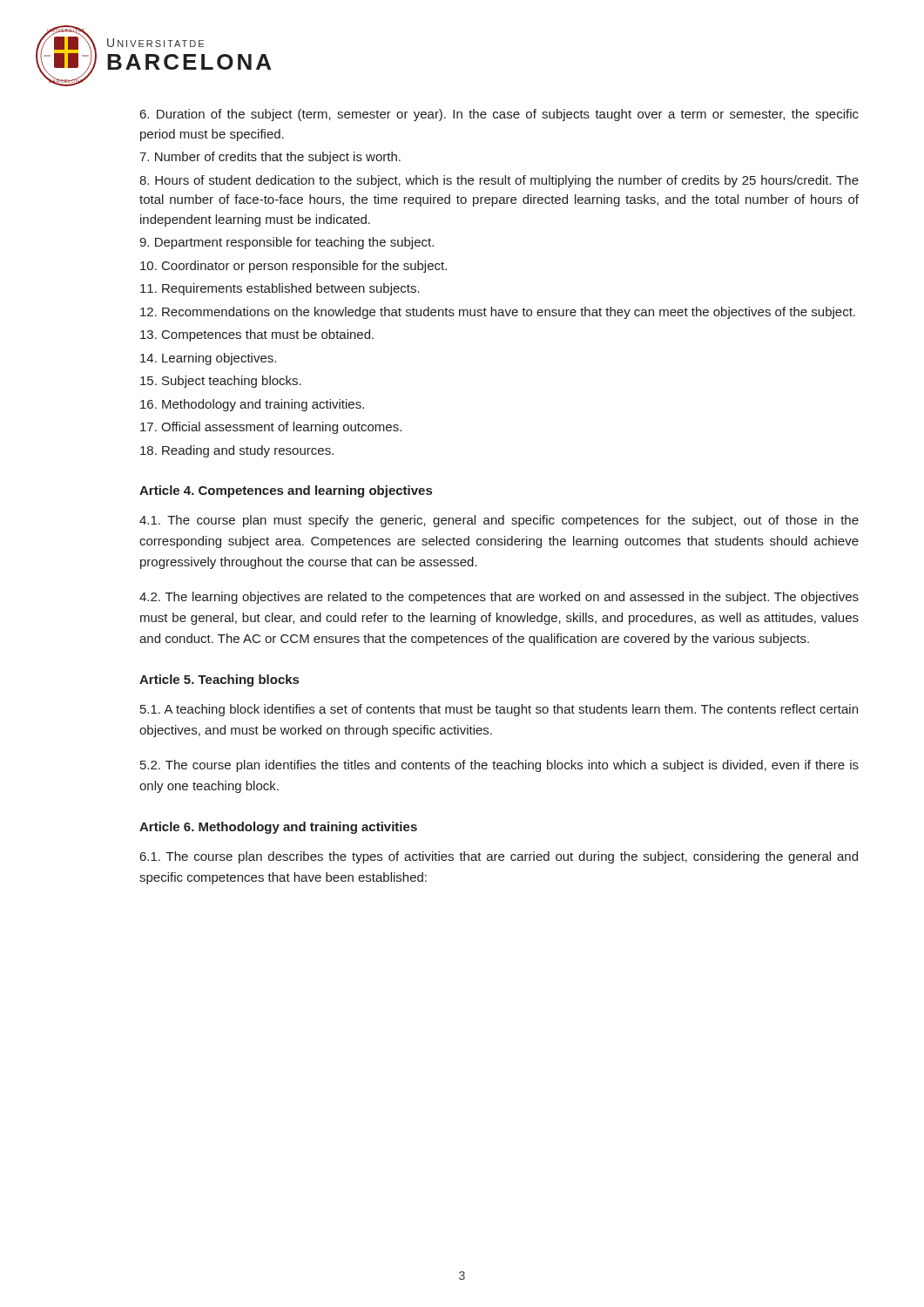
Task: Locate the block starting "6. Duration of the subject"
Action: (499, 124)
